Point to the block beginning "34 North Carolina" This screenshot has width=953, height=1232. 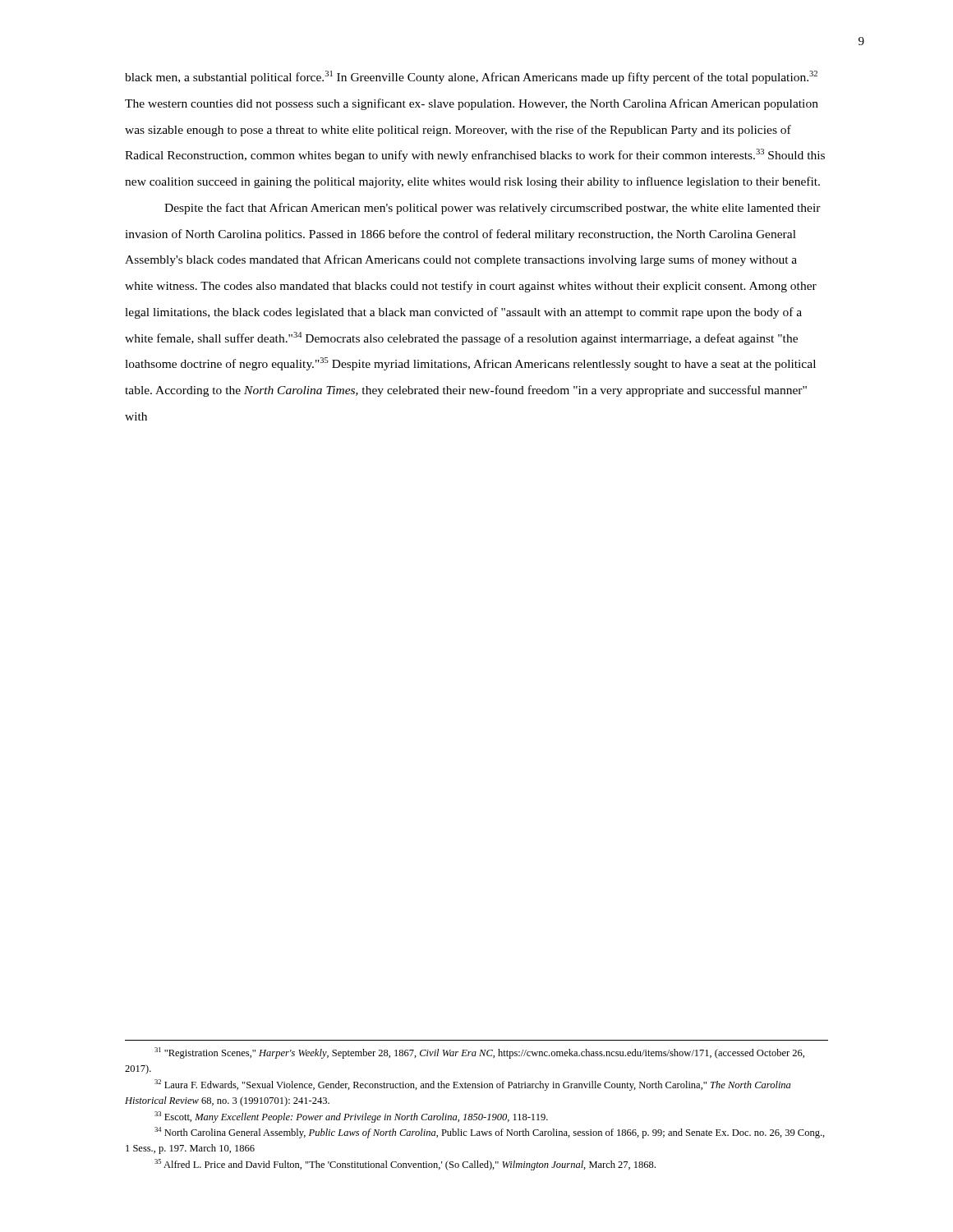point(475,1140)
